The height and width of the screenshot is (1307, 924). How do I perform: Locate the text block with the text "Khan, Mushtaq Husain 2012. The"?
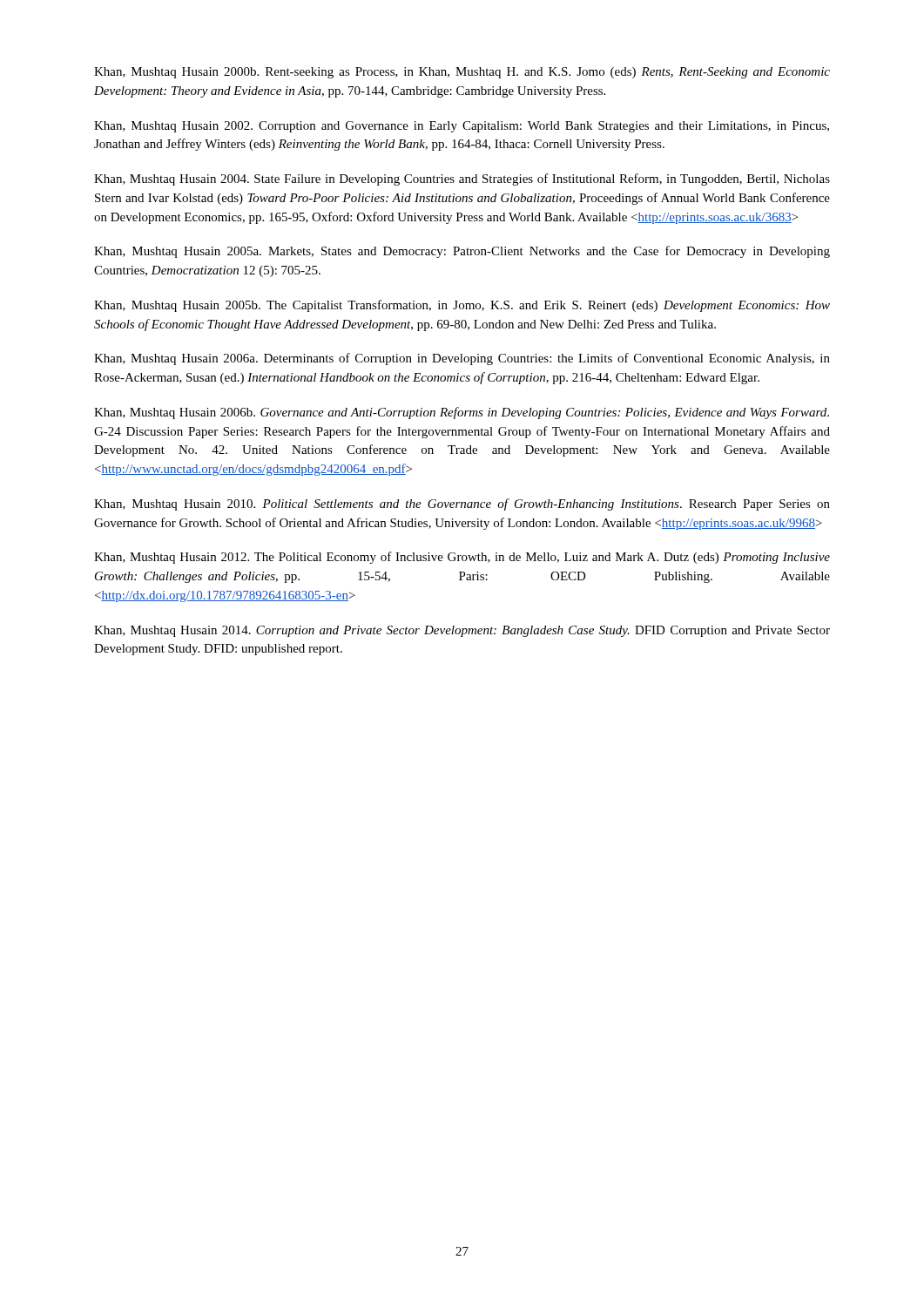pos(462,576)
